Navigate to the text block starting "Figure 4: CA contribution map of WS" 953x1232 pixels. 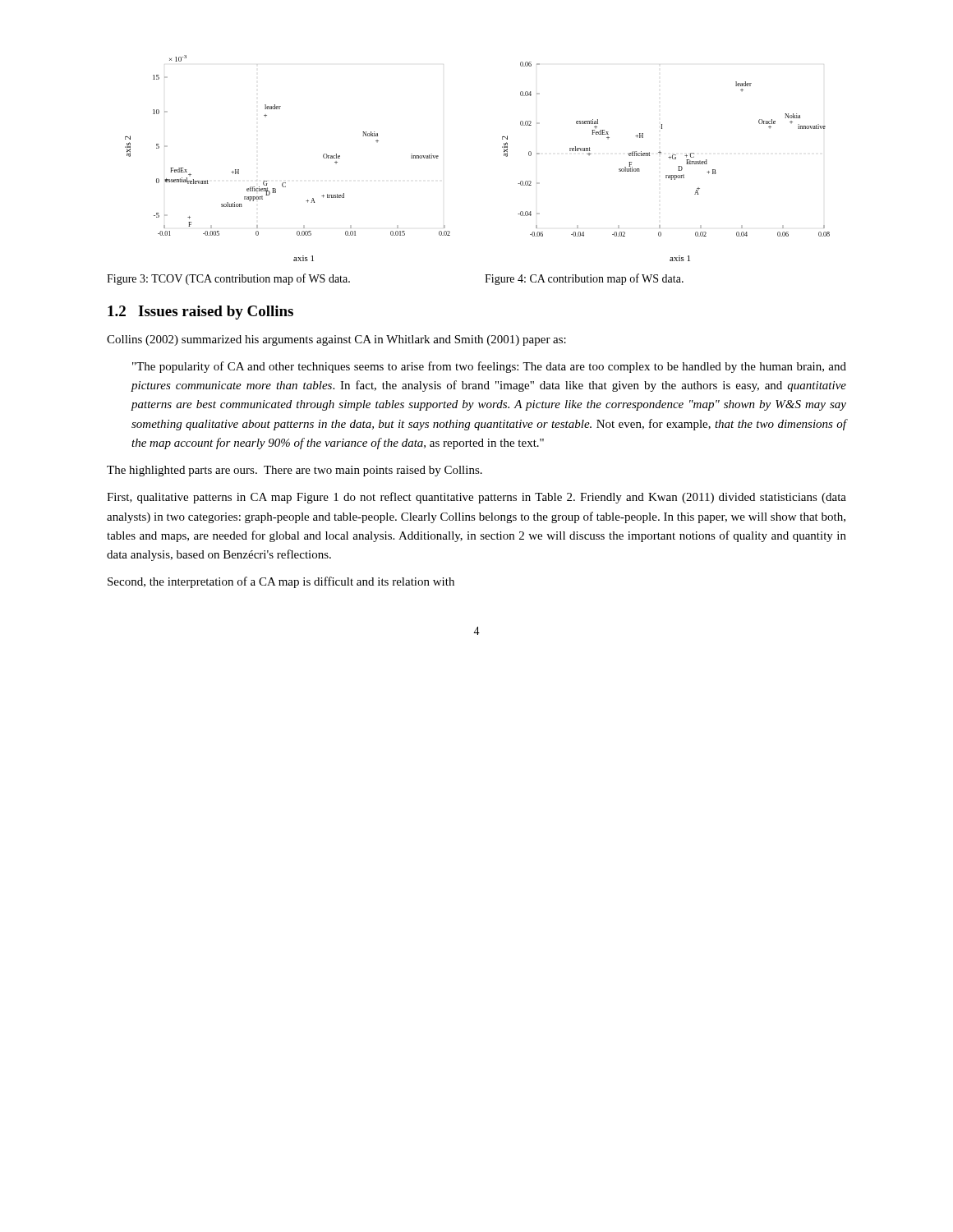[x=584, y=279]
